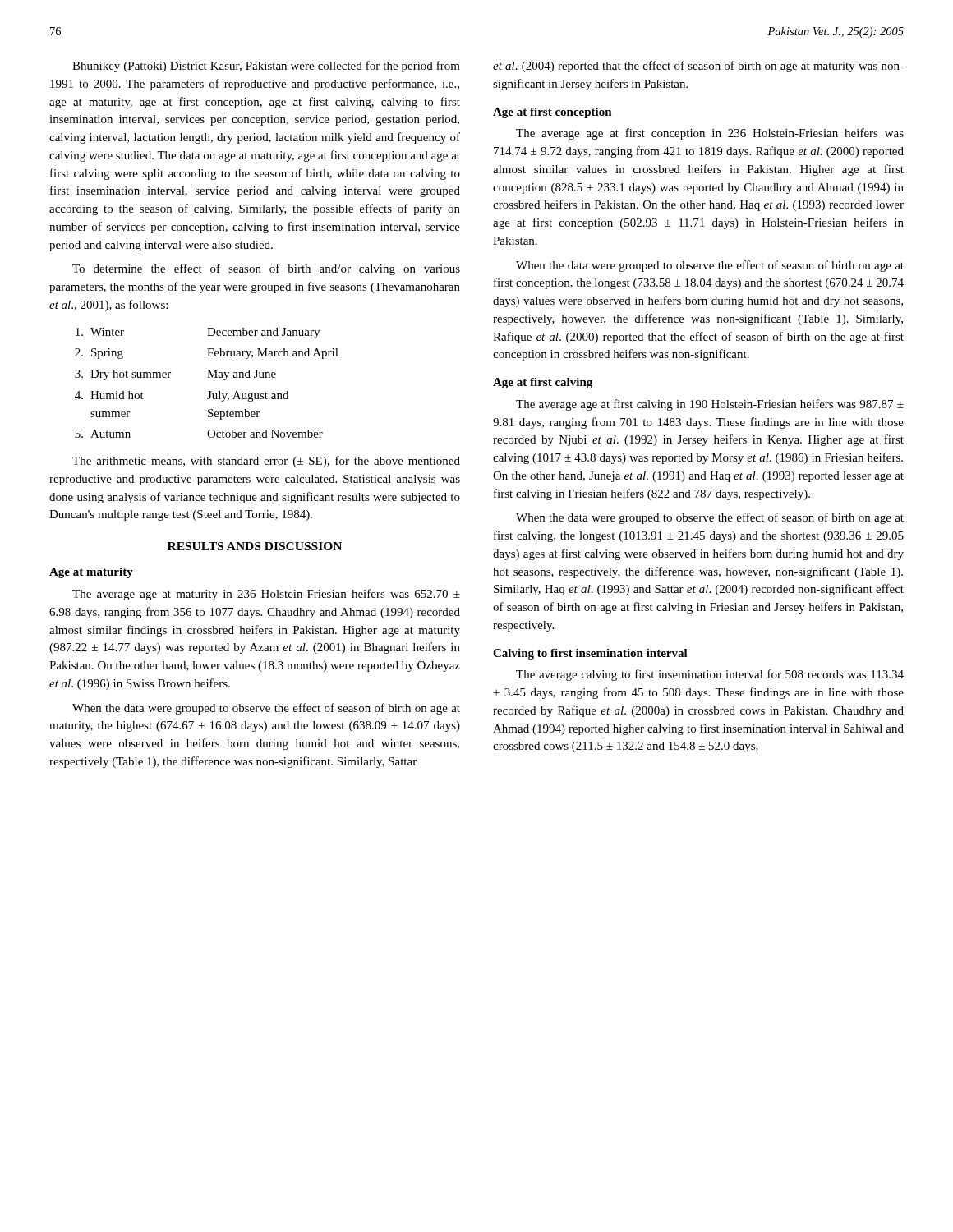This screenshot has width=953, height=1232.
Task: Select the text block containing "The average age at maturity"
Action: click(255, 639)
